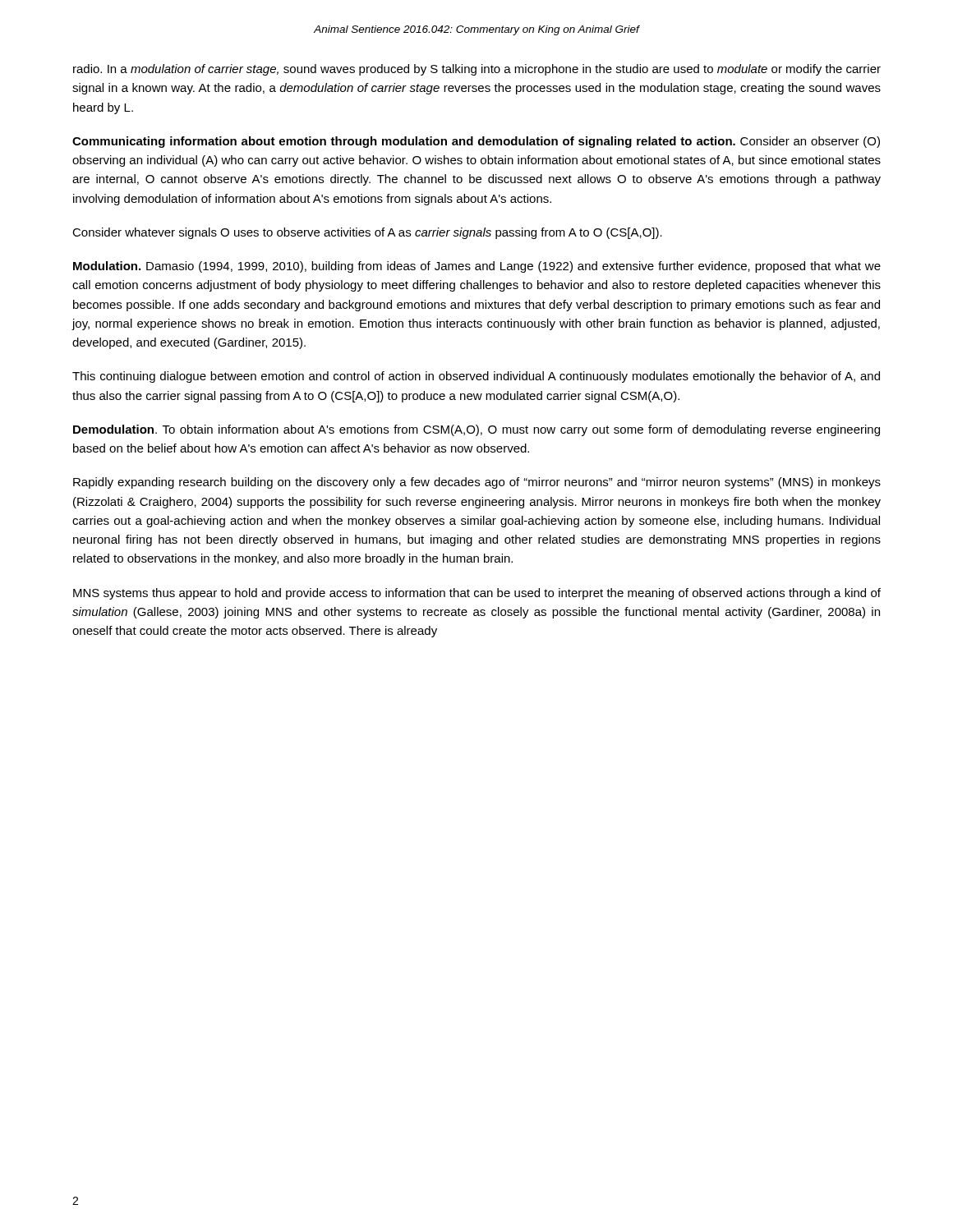Image resolution: width=953 pixels, height=1232 pixels.
Task: Click on the text block that says "Demodulation. To obtain"
Action: 476,438
